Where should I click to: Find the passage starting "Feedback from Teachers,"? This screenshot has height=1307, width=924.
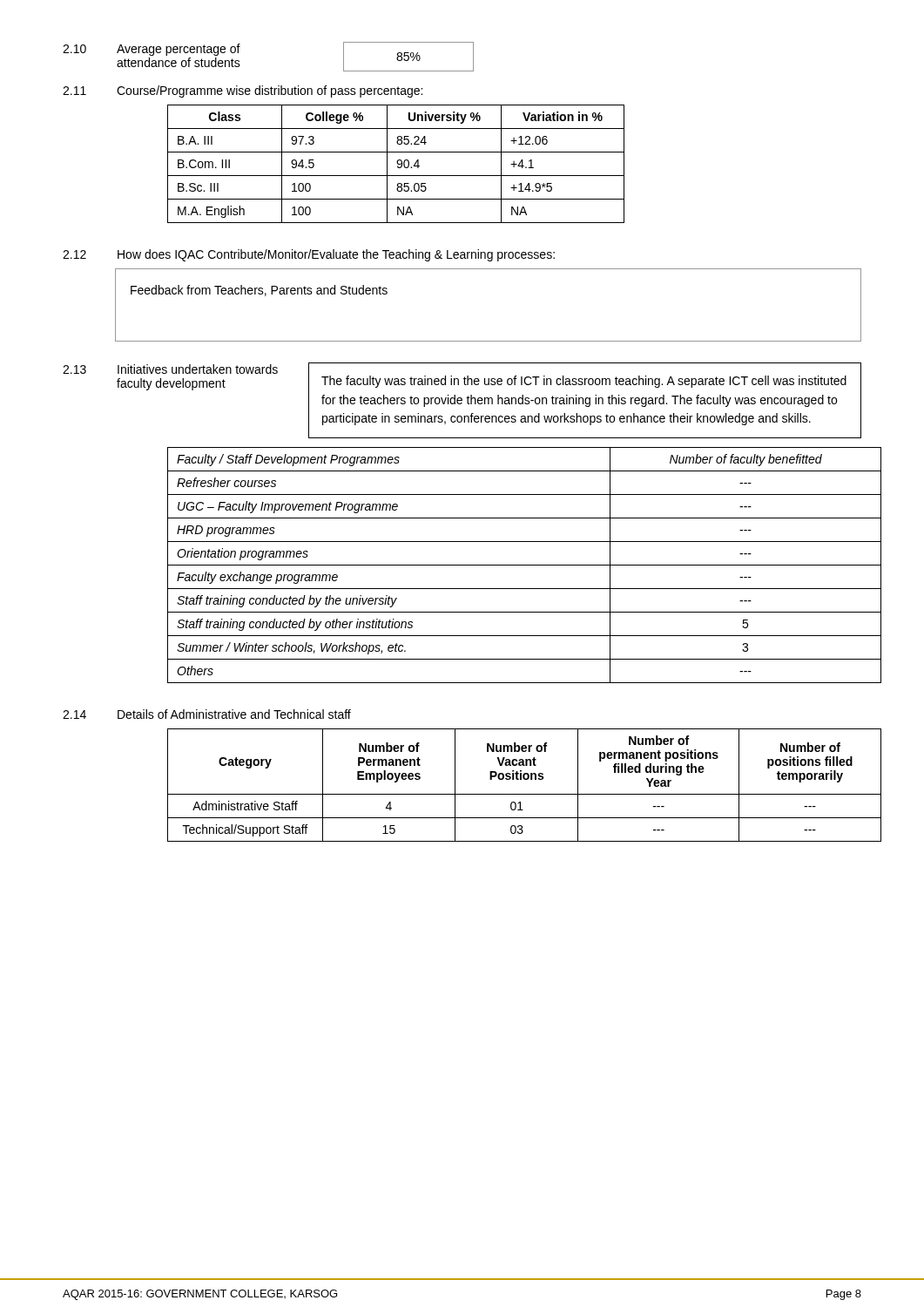(259, 290)
